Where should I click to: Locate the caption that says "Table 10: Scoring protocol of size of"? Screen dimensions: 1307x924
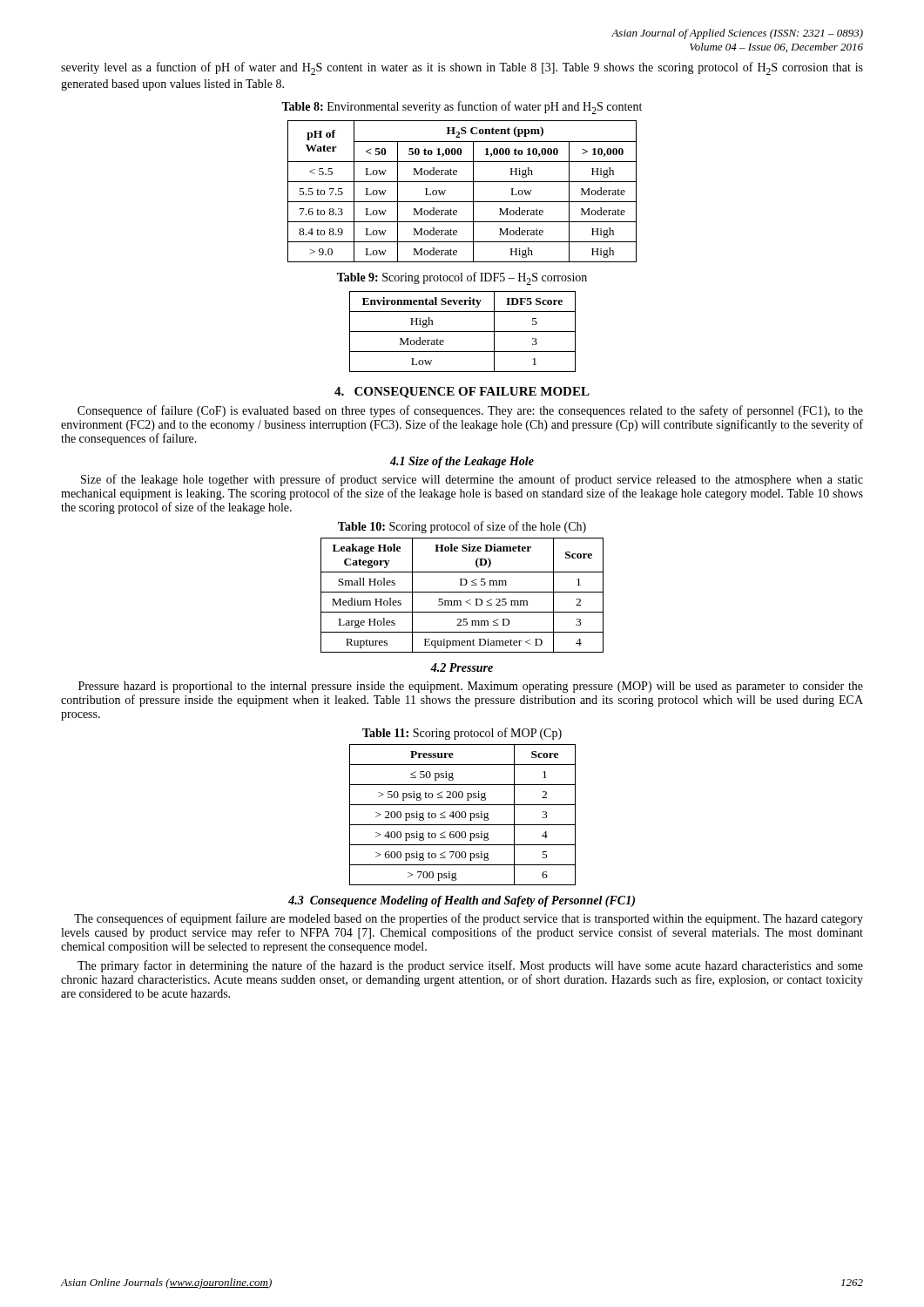click(x=462, y=527)
